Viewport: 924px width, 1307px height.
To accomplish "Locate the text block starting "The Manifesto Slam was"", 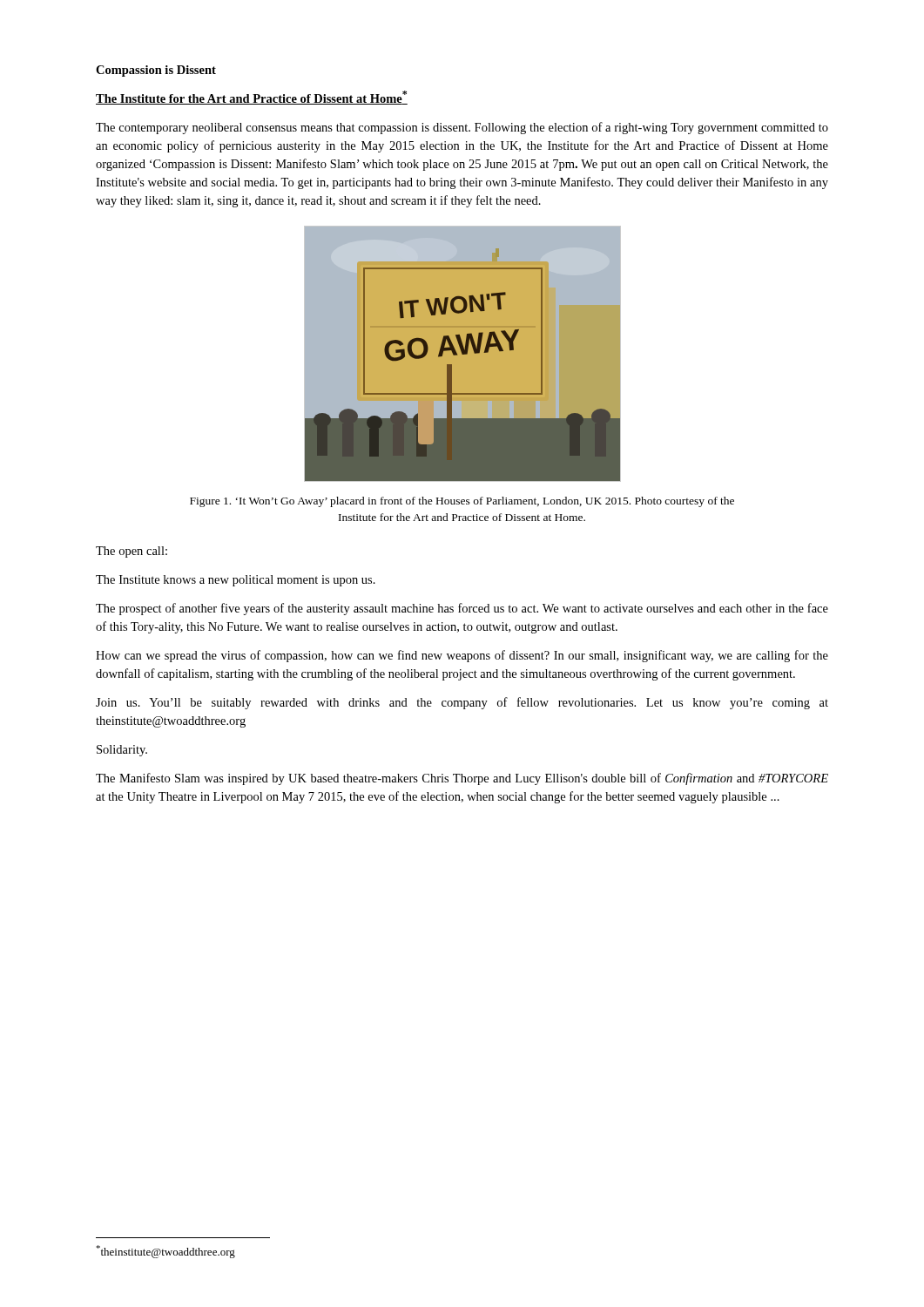I will pyautogui.click(x=462, y=787).
